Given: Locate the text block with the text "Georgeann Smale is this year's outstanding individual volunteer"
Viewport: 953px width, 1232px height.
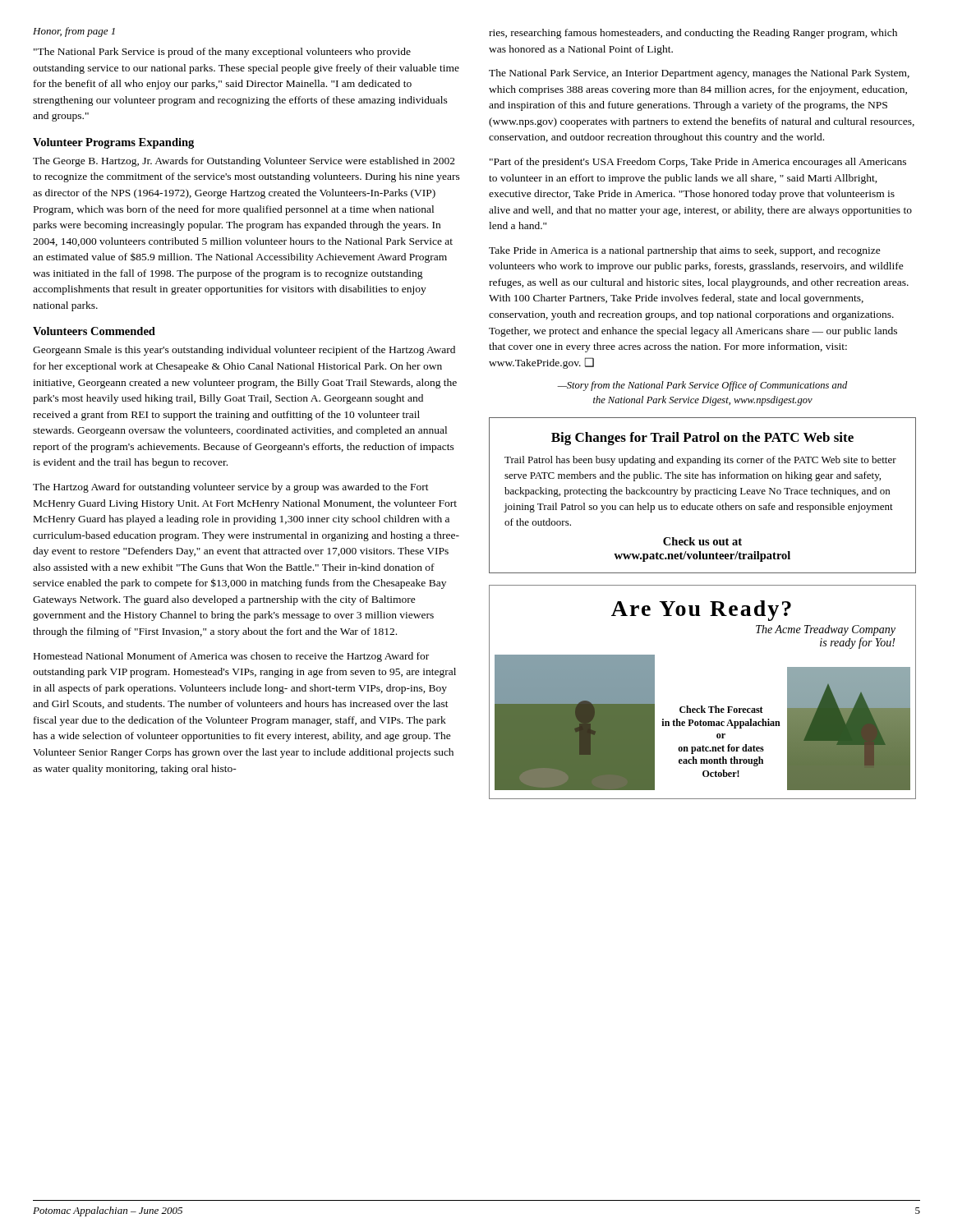Looking at the screenshot, I should click(246, 406).
